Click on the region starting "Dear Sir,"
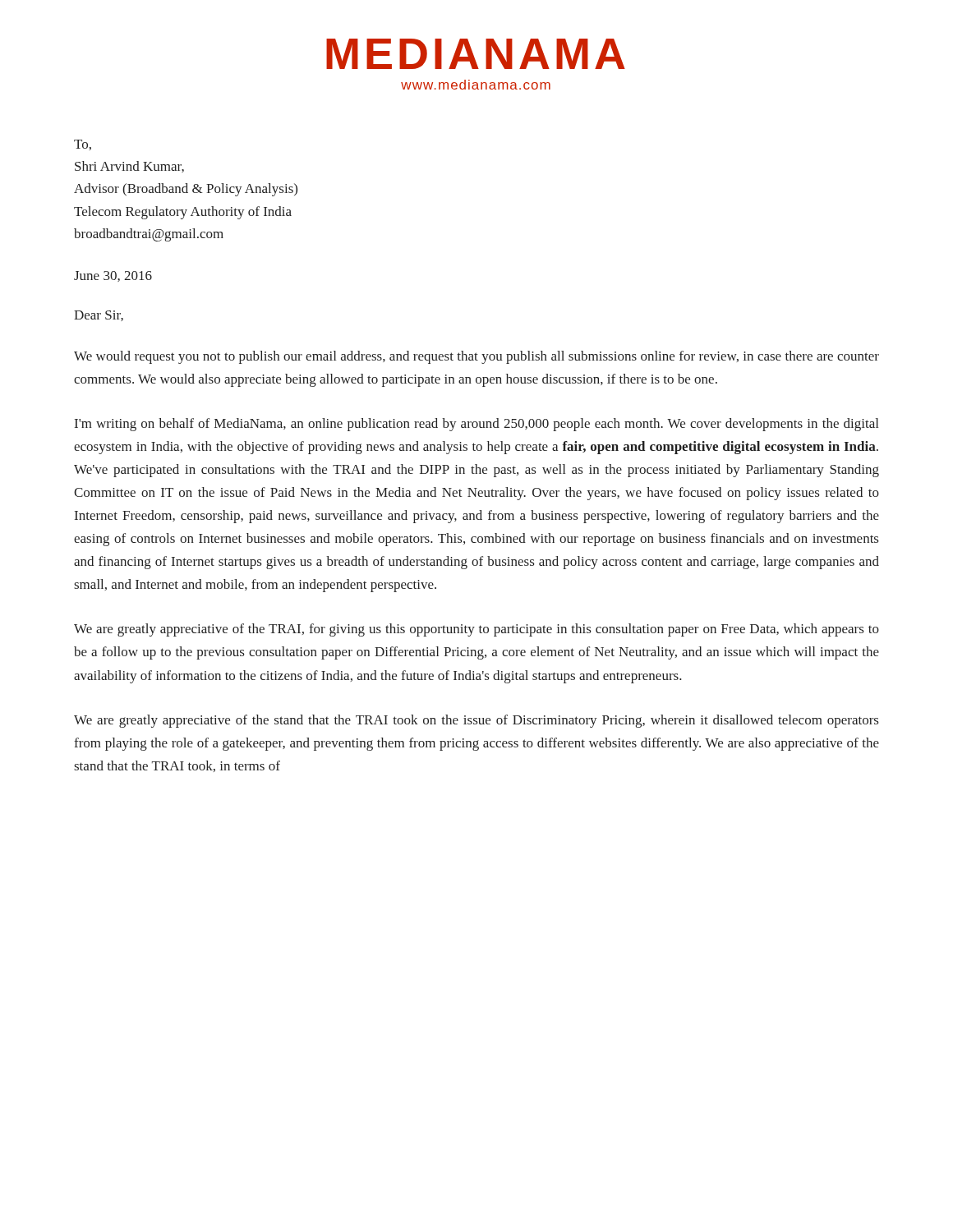The height and width of the screenshot is (1232, 953). tap(99, 315)
